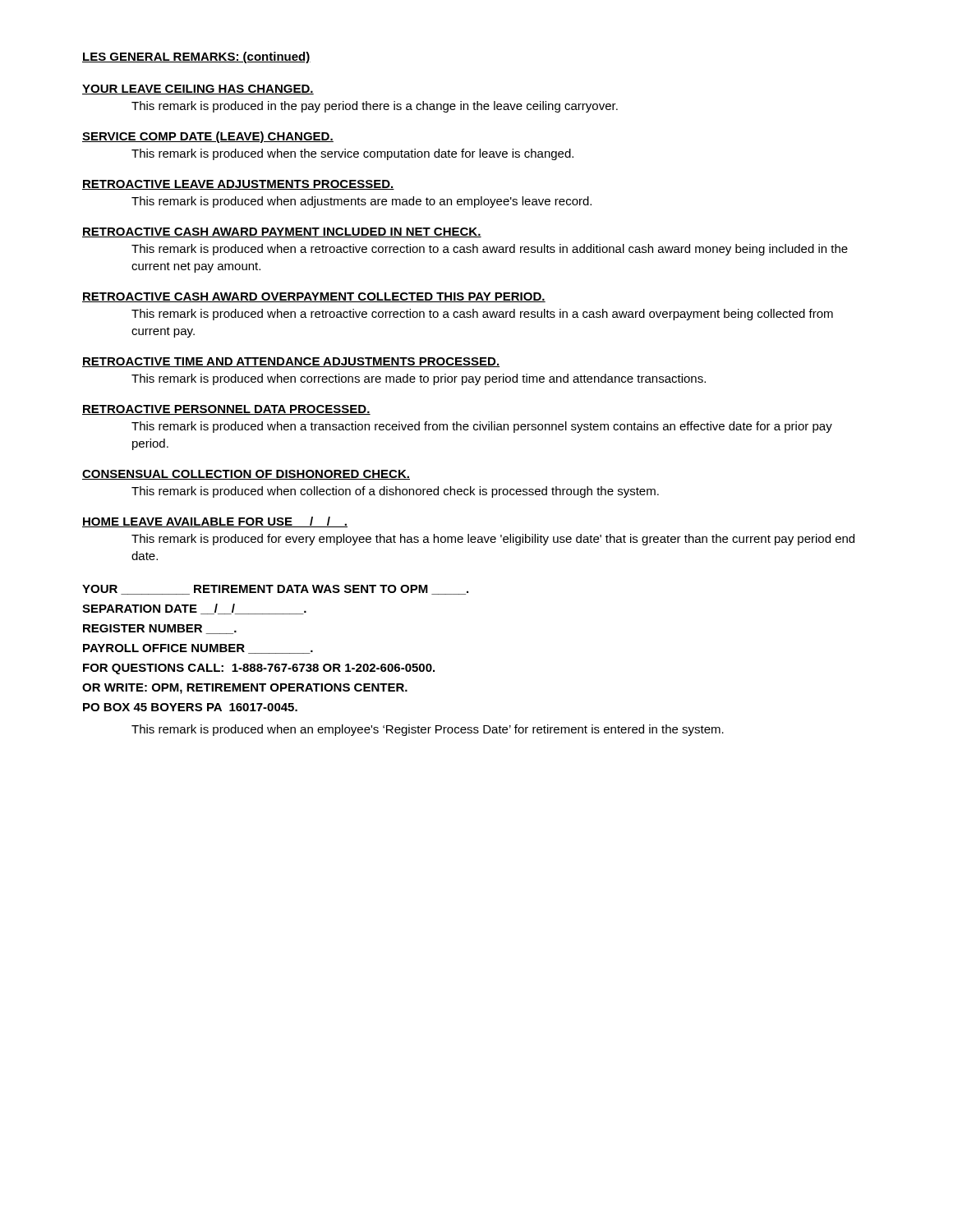The image size is (953, 1232).
Task: Select the section header that says "RETROACTIVE CASH AWARD PAYMENT INCLUDED IN NET CHECK."
Action: 282,231
